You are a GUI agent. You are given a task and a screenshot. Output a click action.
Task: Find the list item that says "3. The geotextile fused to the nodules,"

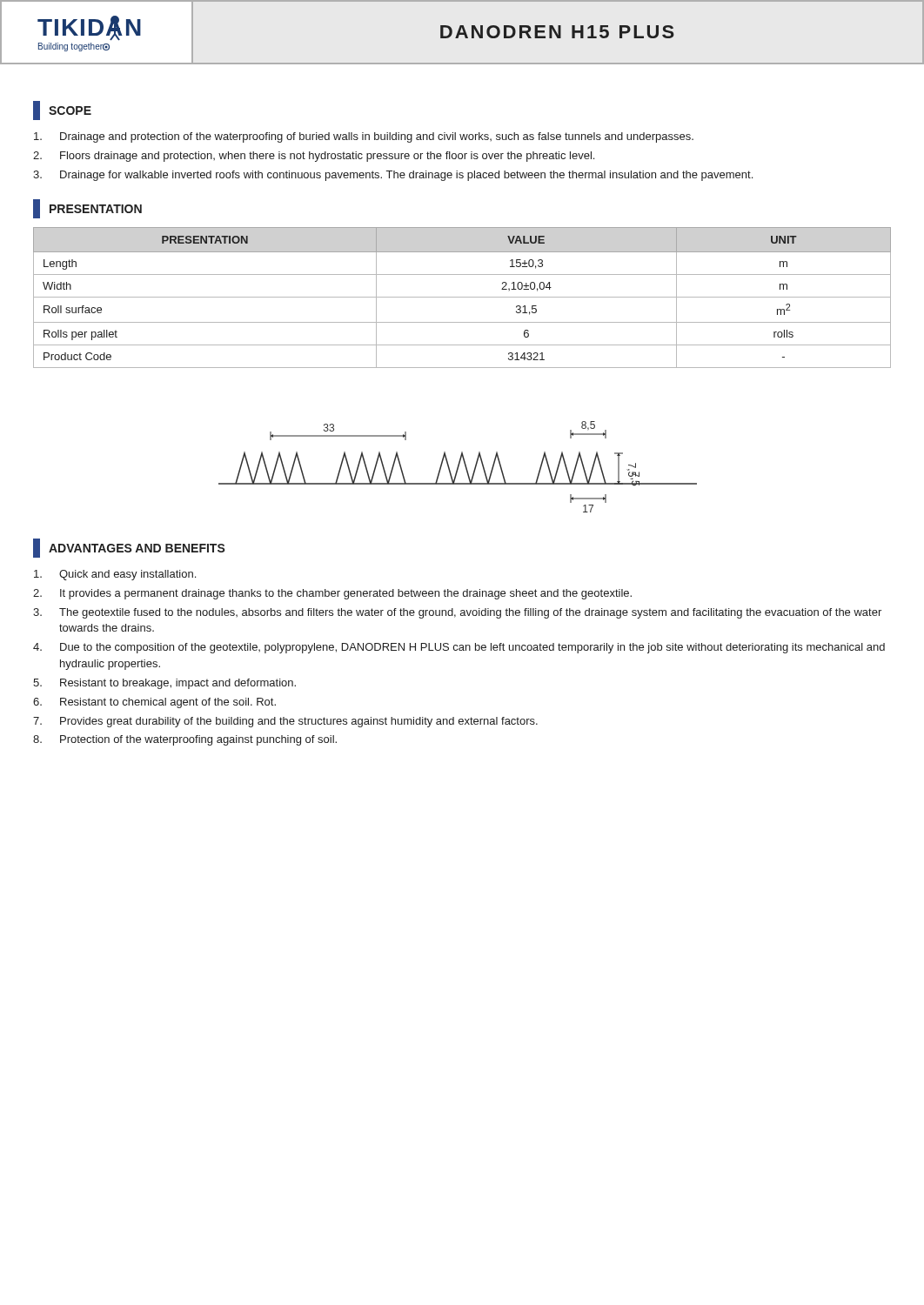(462, 621)
